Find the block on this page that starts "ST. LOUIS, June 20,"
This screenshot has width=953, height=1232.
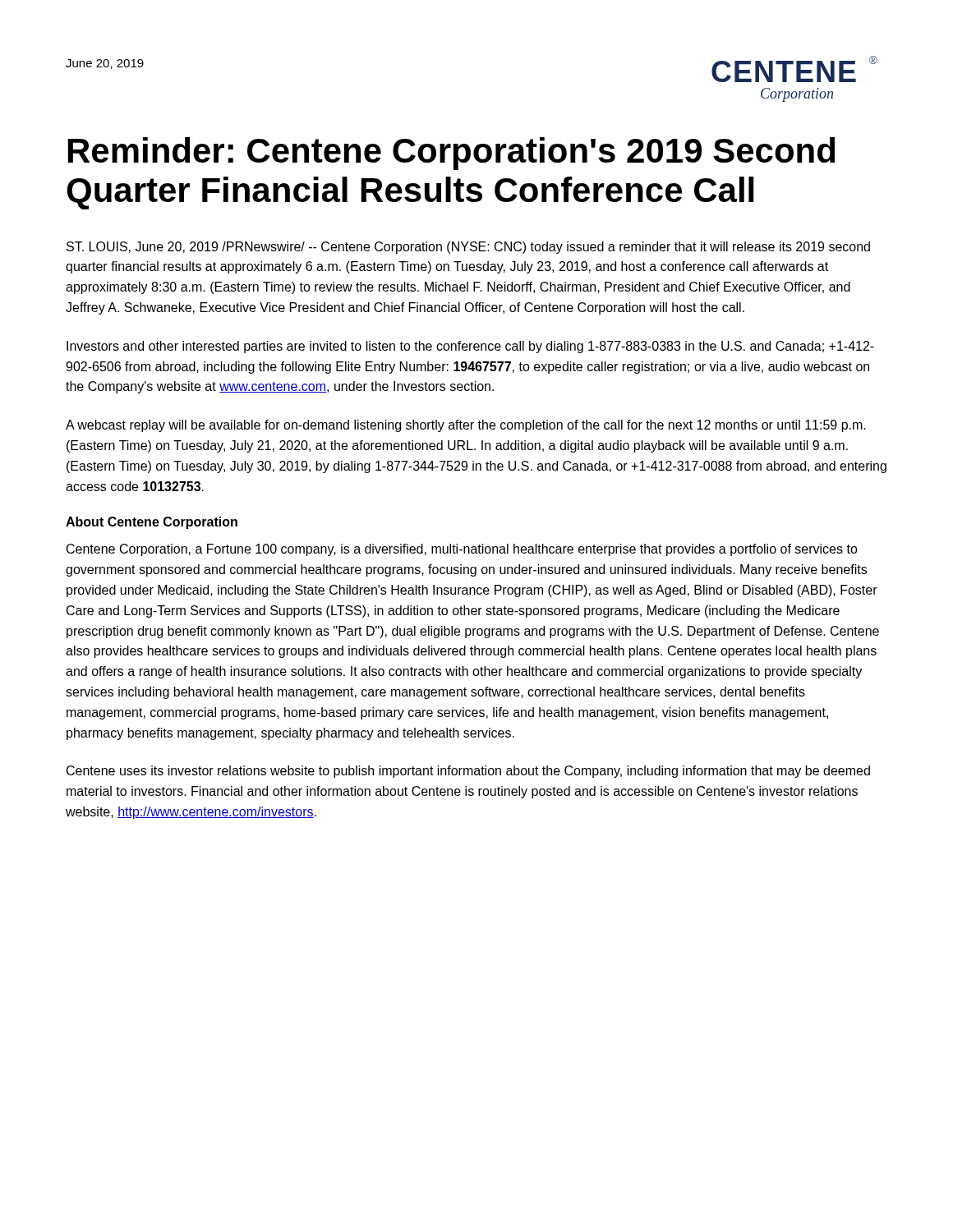coord(468,277)
